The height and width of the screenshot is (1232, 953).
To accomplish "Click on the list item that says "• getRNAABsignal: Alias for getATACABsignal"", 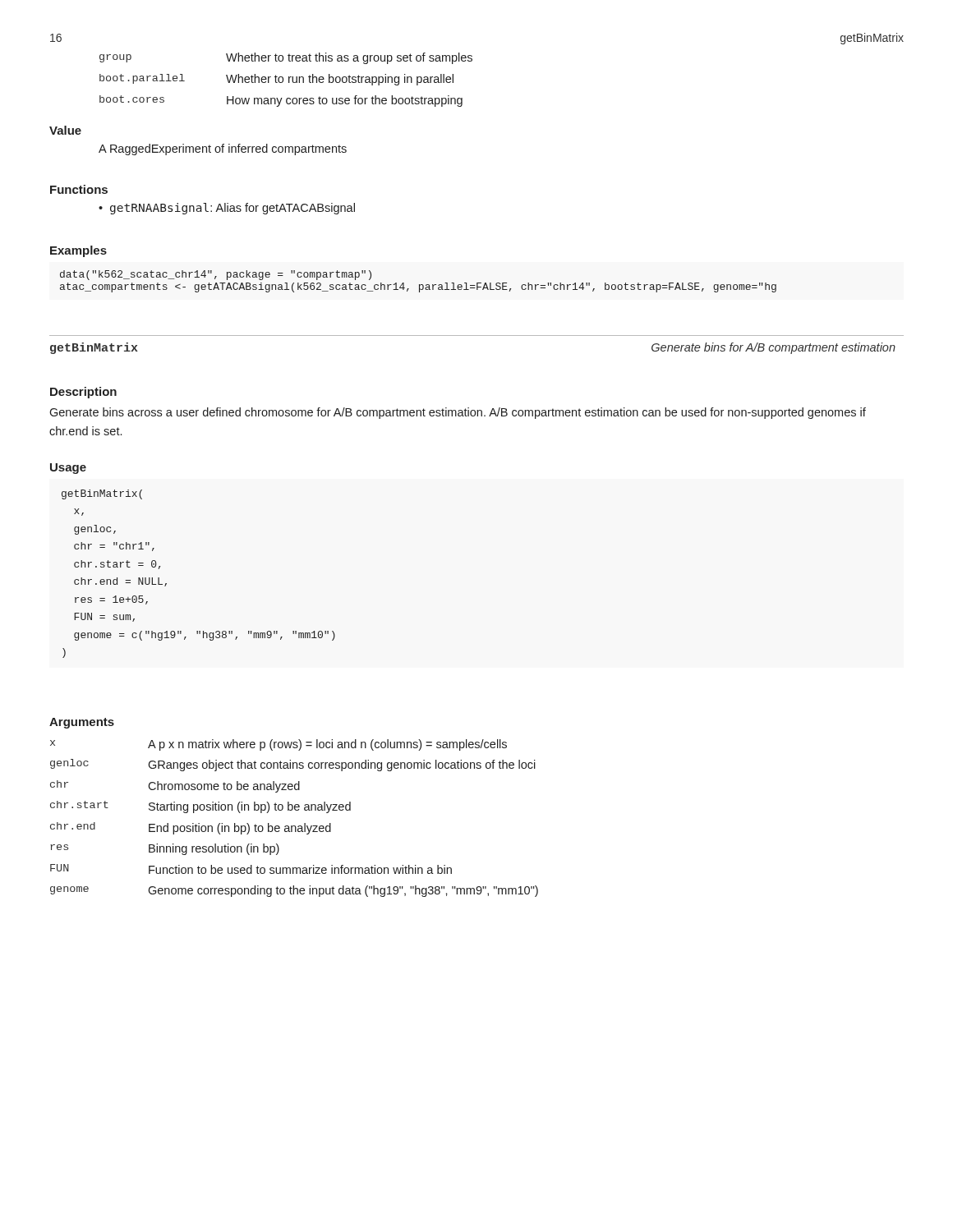I will [x=227, y=208].
